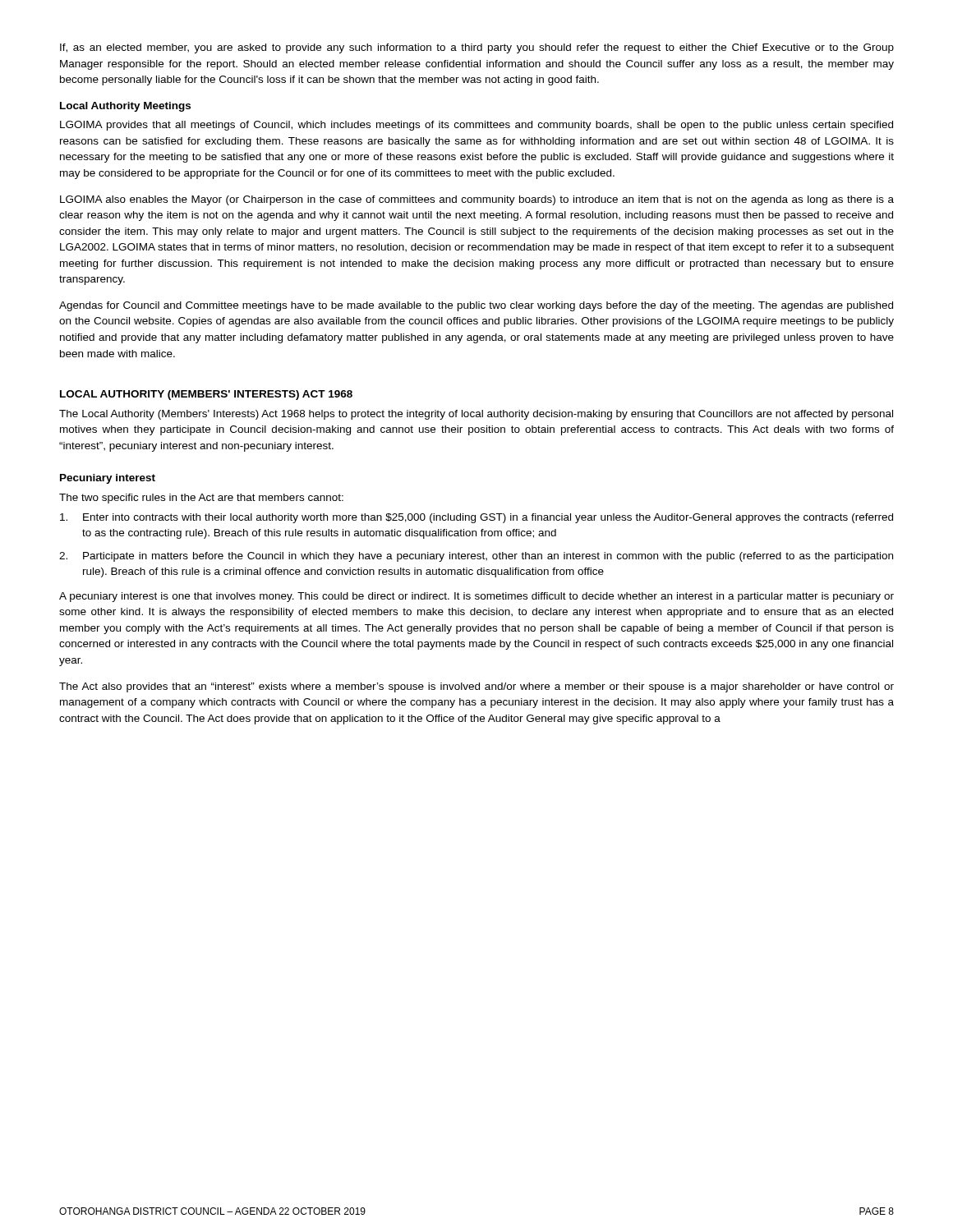
Task: Click on the text block with the text "If, as an"
Action: pyautogui.click(x=476, y=64)
